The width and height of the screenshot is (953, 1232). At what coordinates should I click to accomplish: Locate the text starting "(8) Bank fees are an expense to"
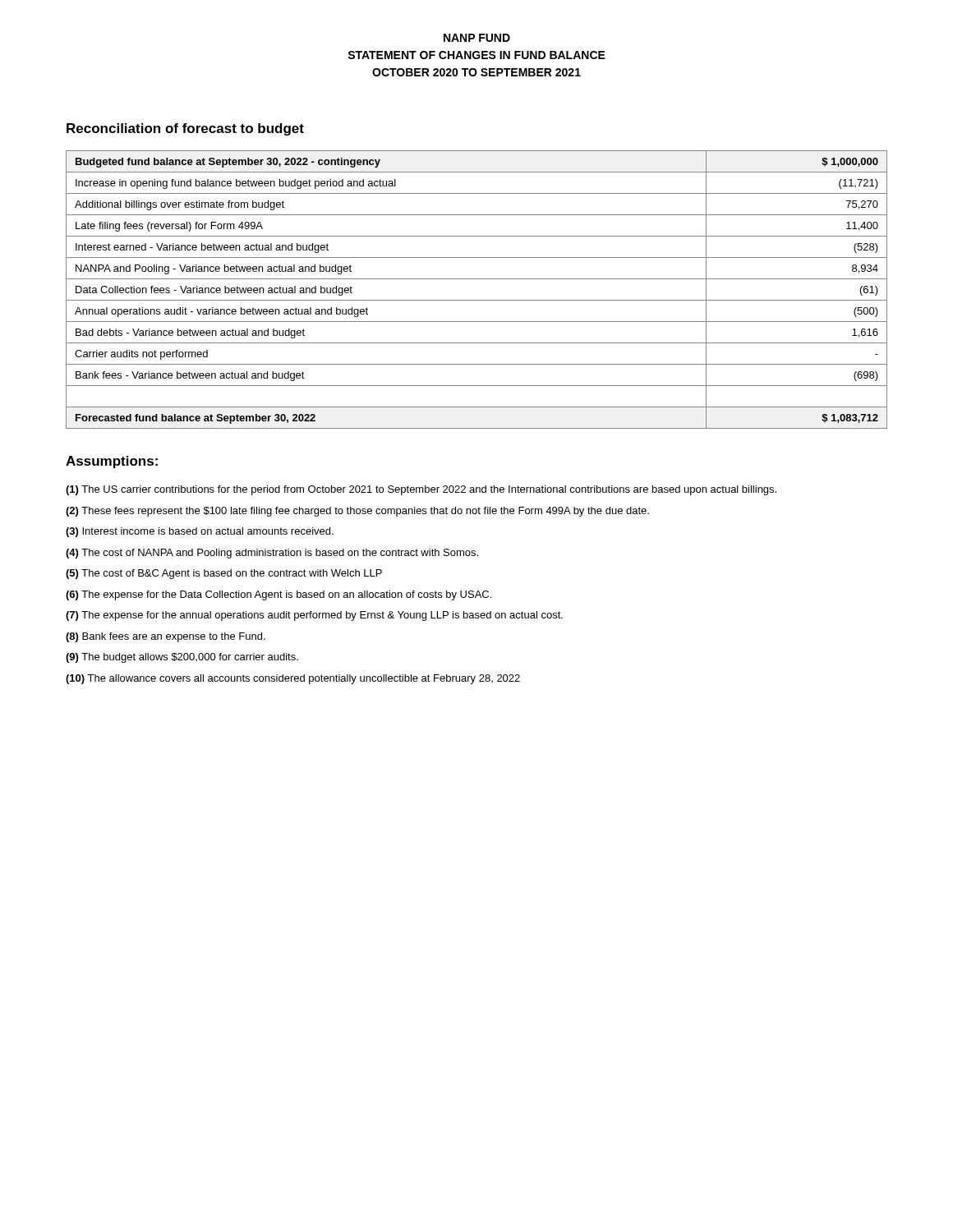tap(166, 636)
